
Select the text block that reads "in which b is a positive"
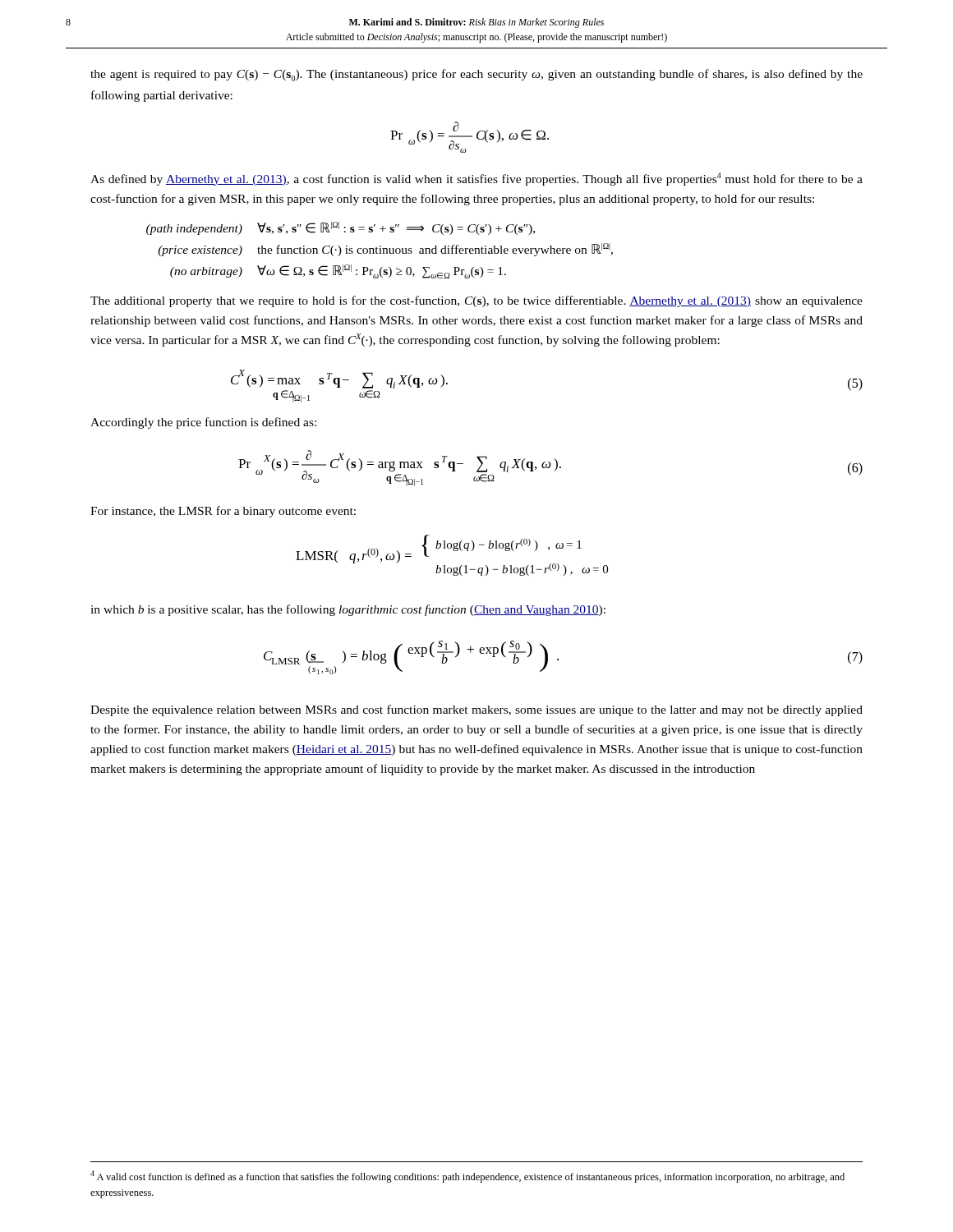coord(476,610)
